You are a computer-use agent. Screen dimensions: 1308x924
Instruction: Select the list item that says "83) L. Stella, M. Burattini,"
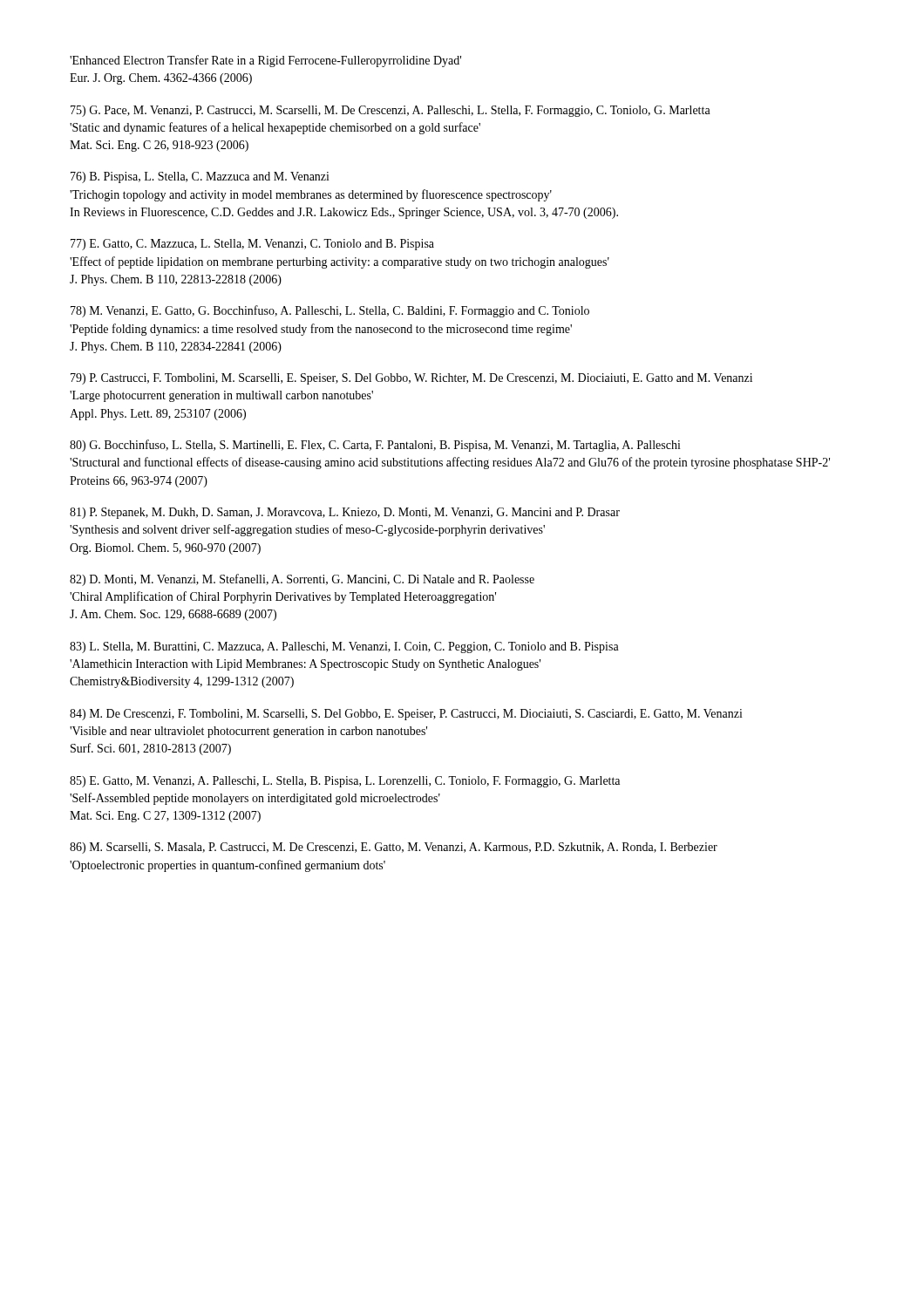tap(462, 665)
